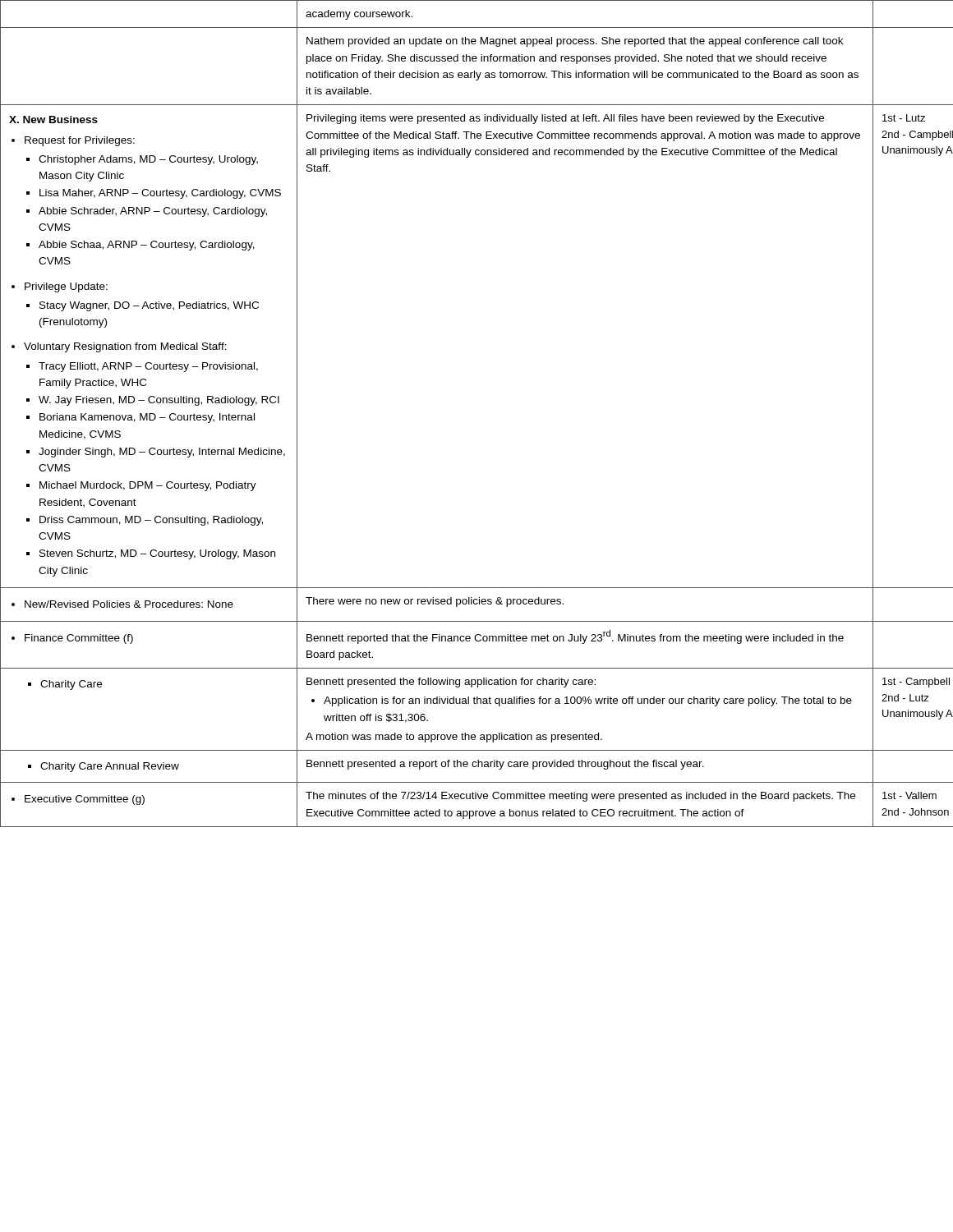Click on the text starting "academy coursework."
953x1232 pixels.
(x=360, y=14)
